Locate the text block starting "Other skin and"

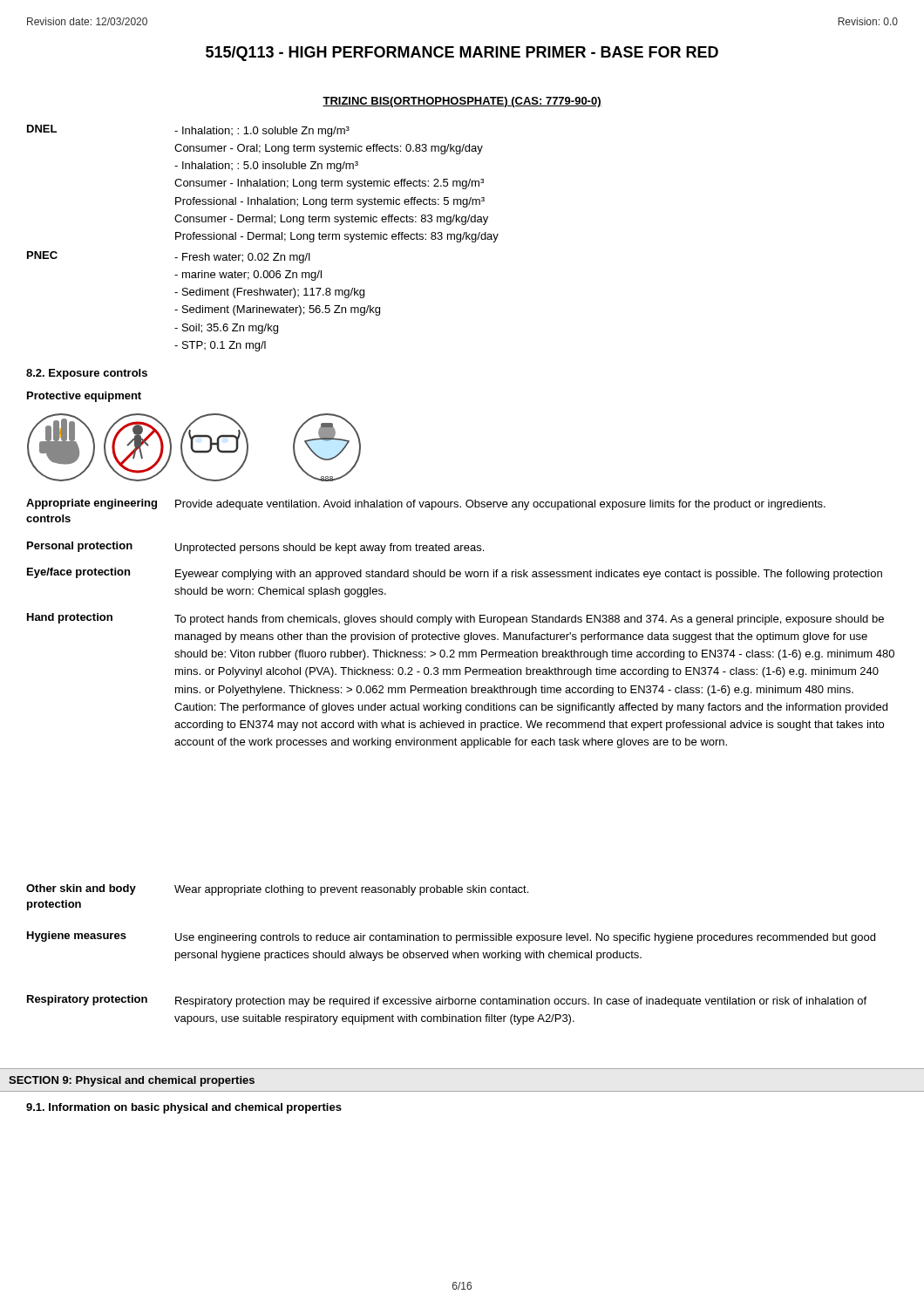coord(462,897)
